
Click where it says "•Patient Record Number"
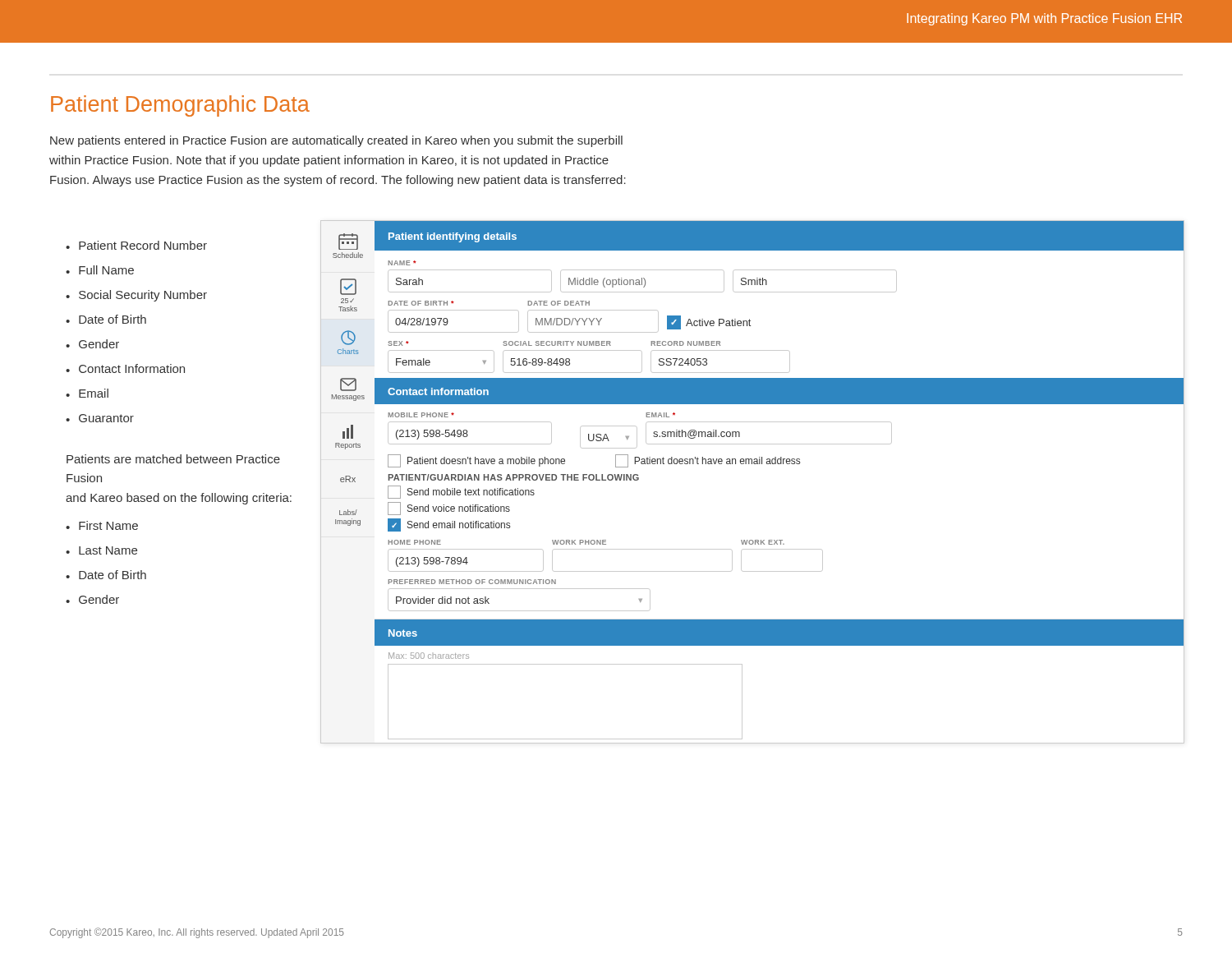click(136, 246)
